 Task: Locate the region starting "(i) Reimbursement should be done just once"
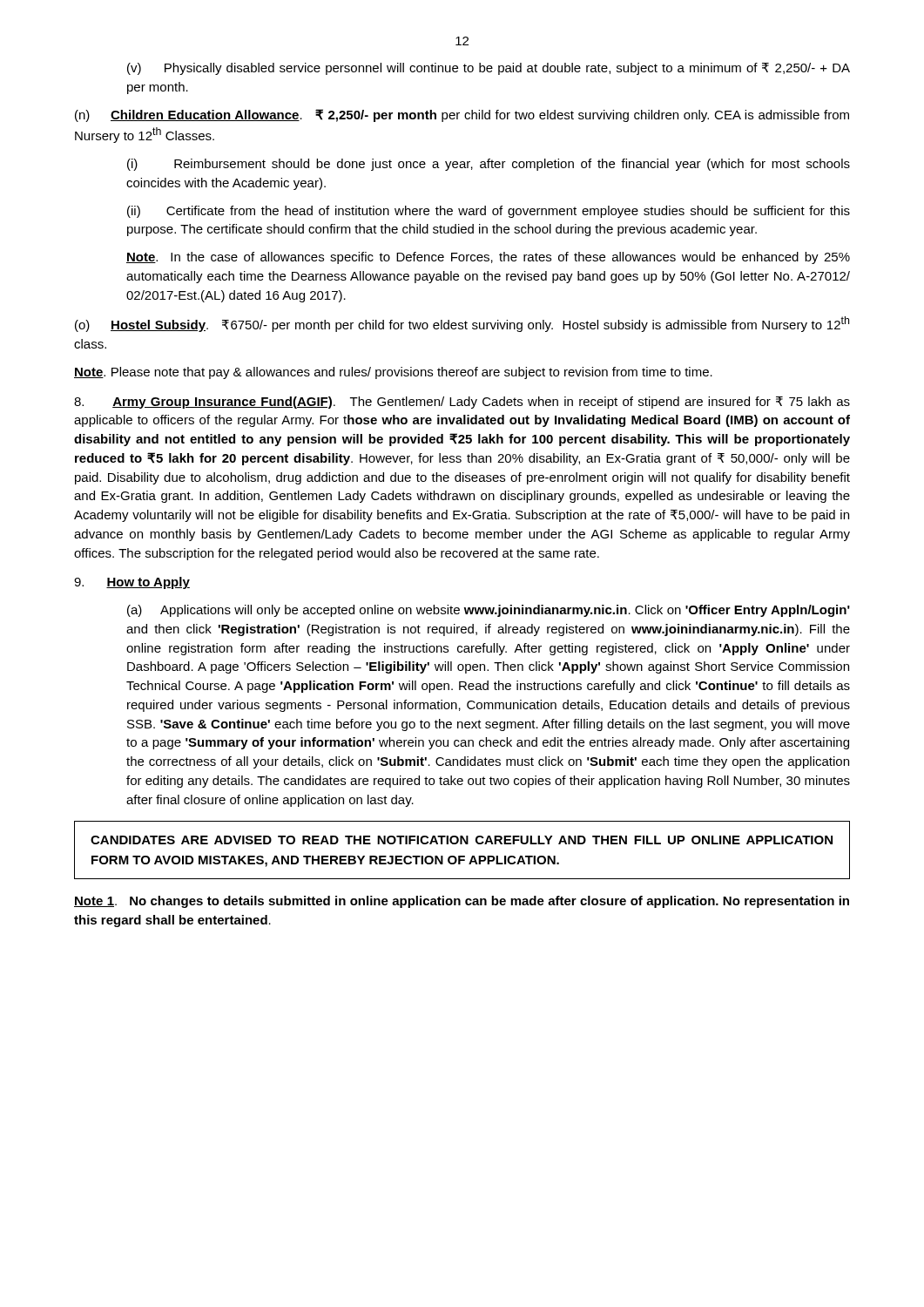(488, 173)
